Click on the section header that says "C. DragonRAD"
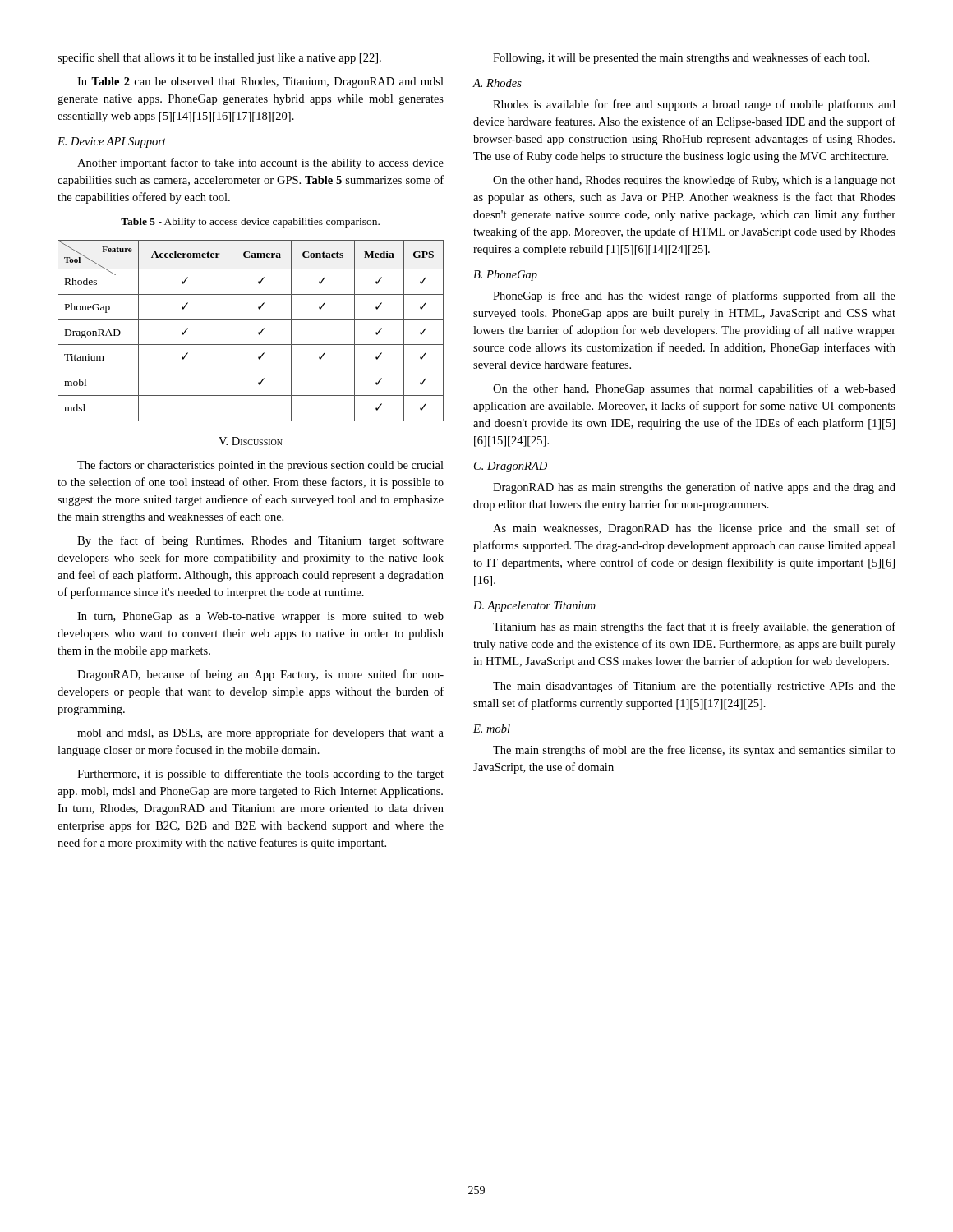The width and height of the screenshot is (953, 1232). pyautogui.click(x=511, y=467)
